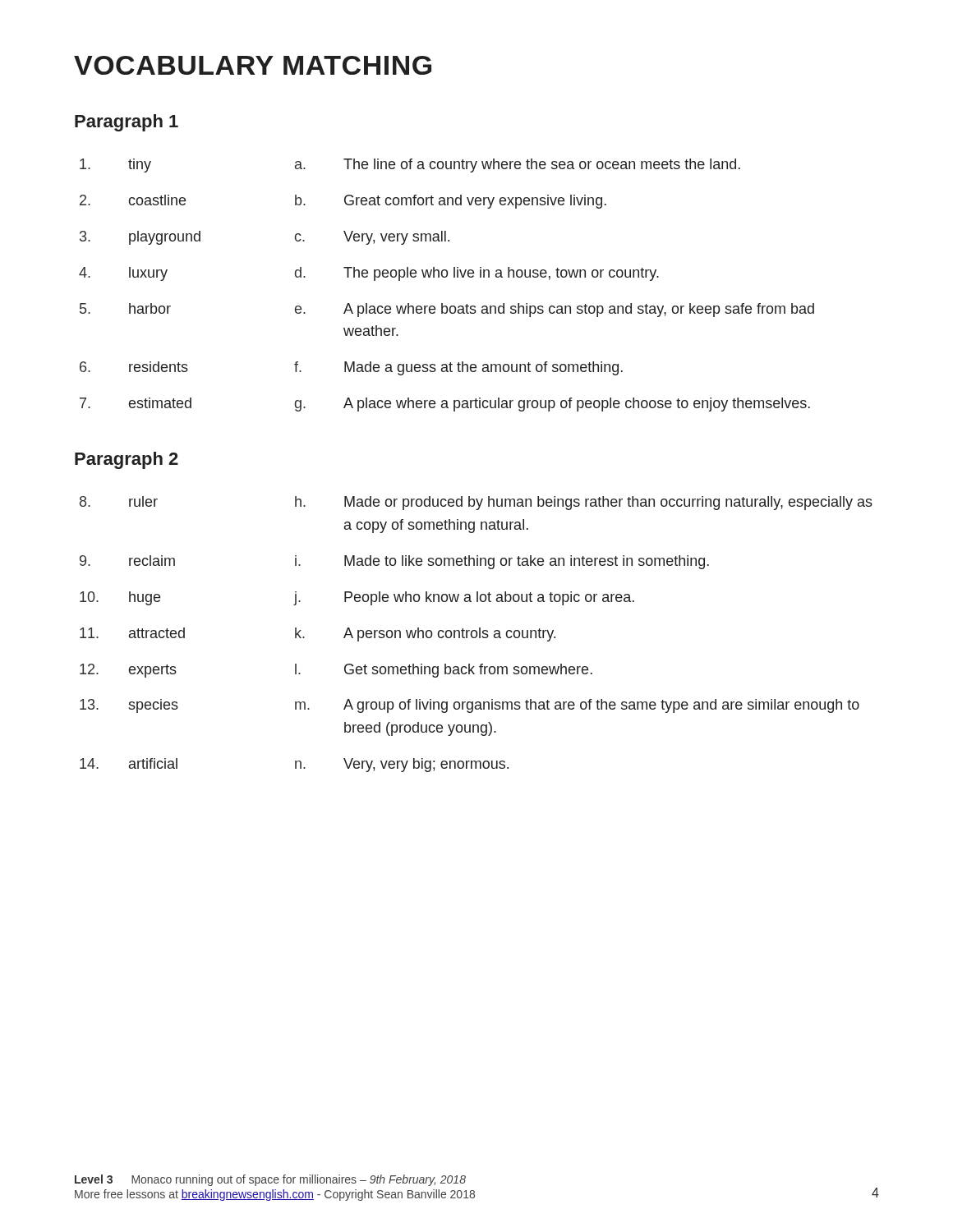Locate the list item with the text "8. ruler h. Made or produced by"

point(476,514)
